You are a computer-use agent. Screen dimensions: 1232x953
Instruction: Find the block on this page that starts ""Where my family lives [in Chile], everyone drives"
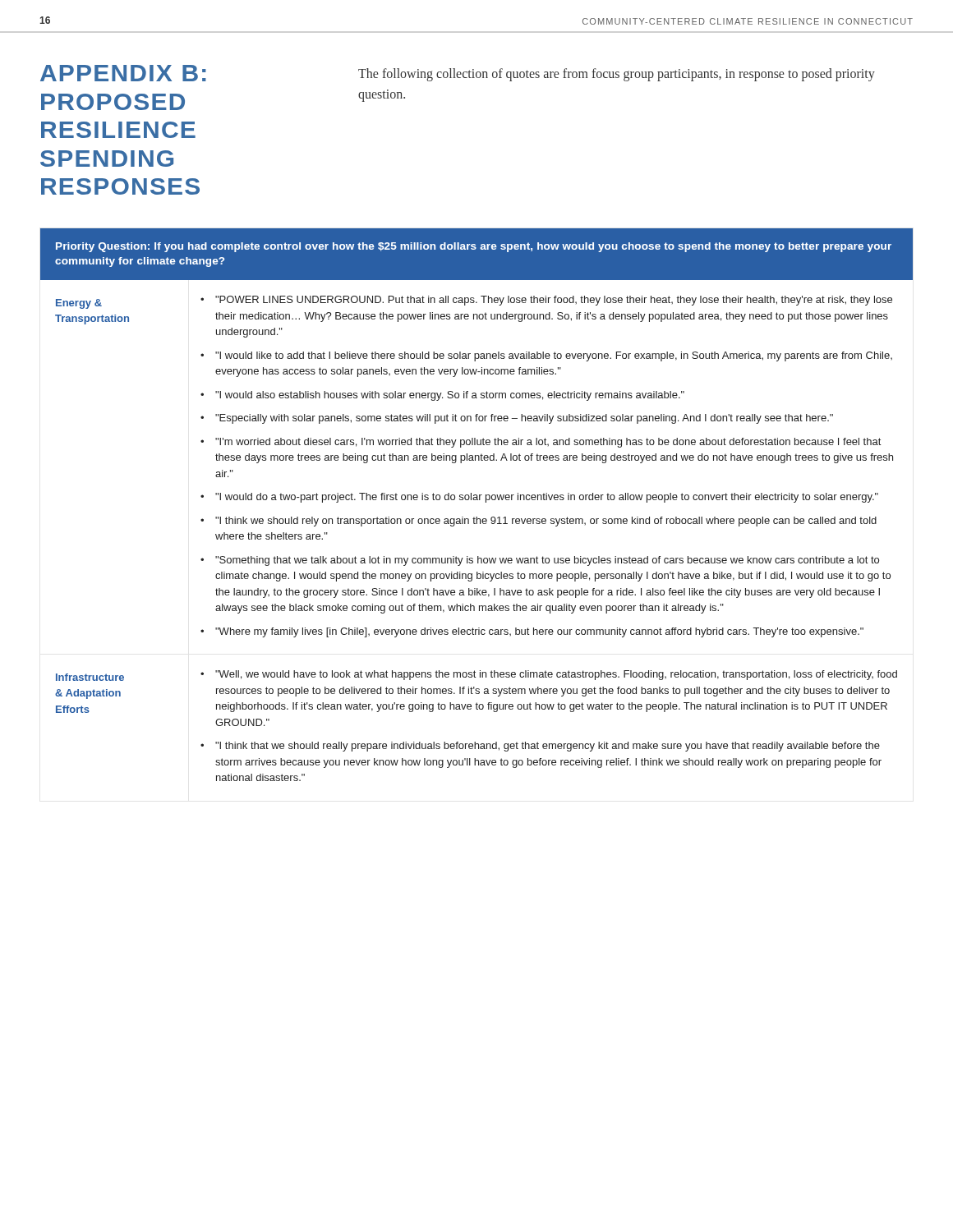click(540, 631)
